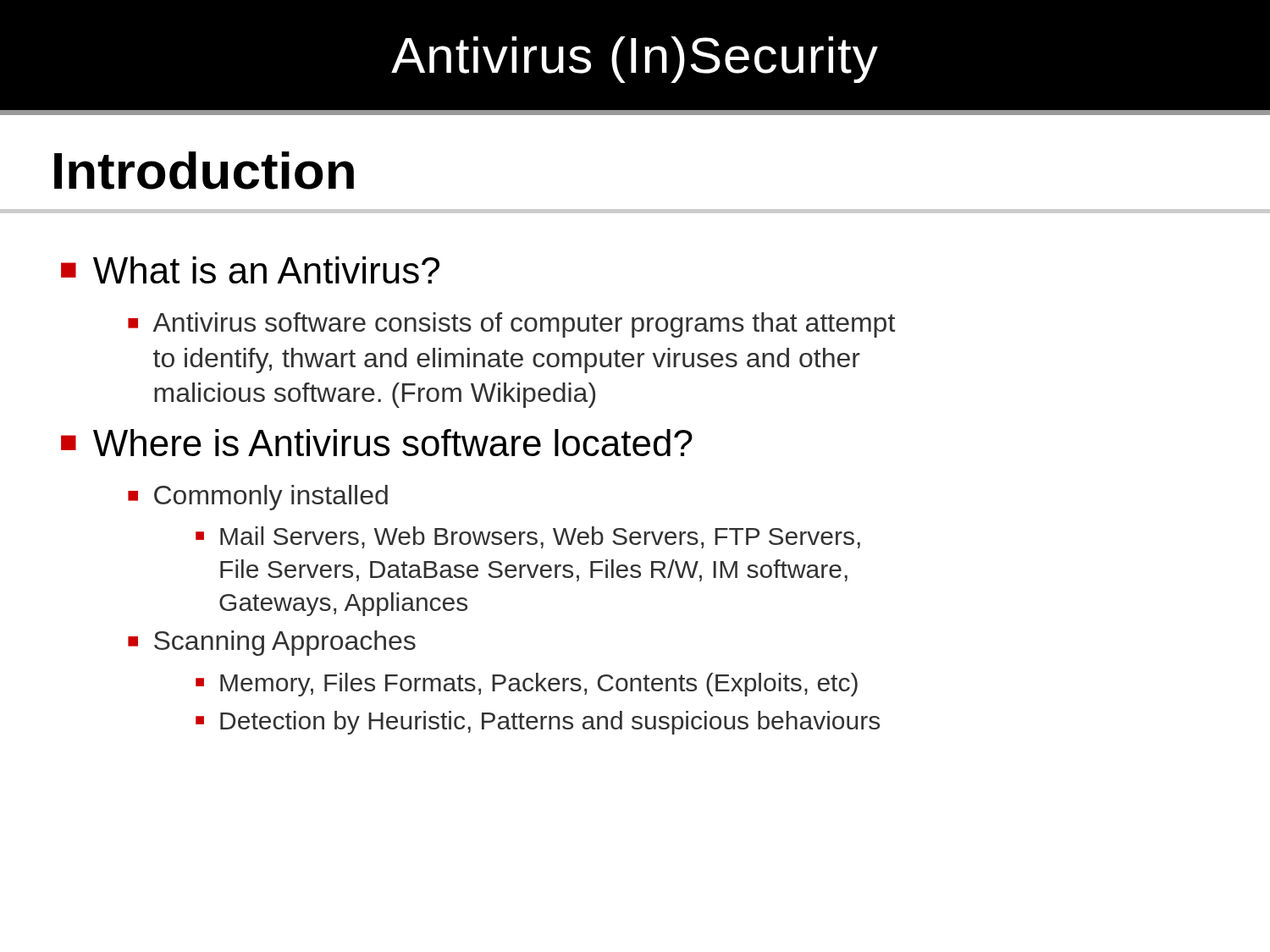Locate the list item with the text "■ Antivirus software"
Image resolution: width=1270 pixels, height=952 pixels.
click(x=511, y=358)
